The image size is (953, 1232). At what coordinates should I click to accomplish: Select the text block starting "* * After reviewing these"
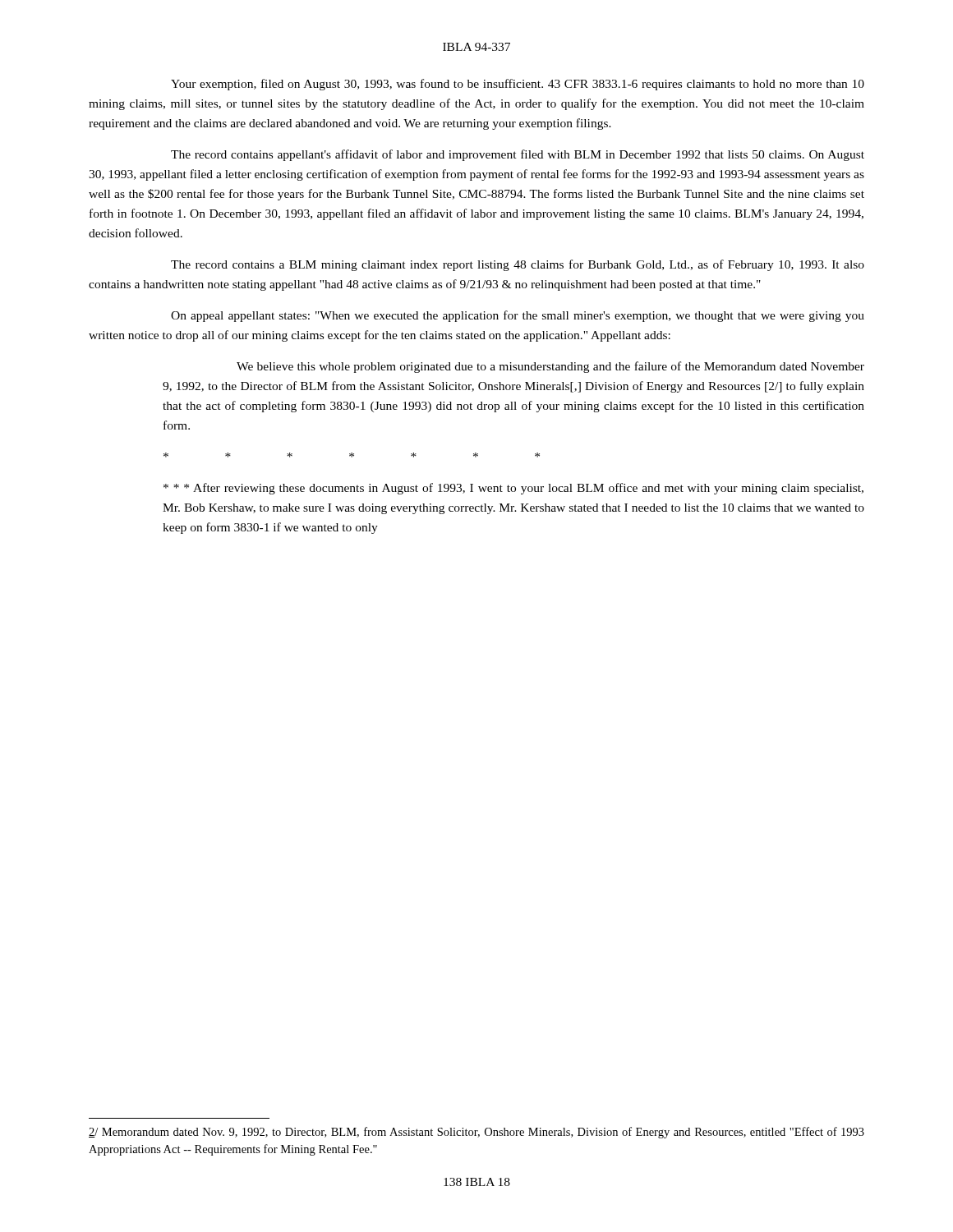click(x=513, y=507)
